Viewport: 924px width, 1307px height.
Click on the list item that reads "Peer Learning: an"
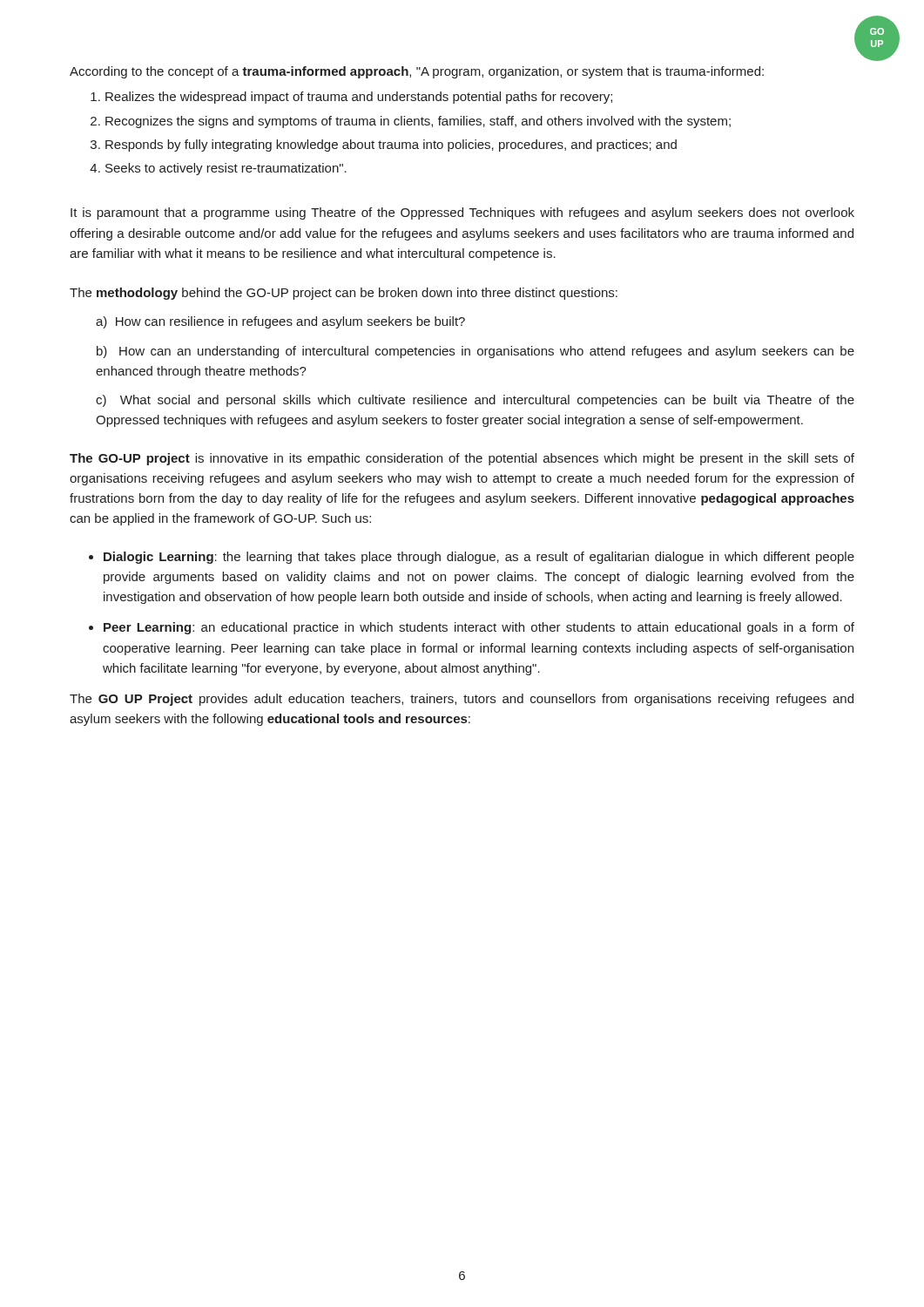click(479, 647)
